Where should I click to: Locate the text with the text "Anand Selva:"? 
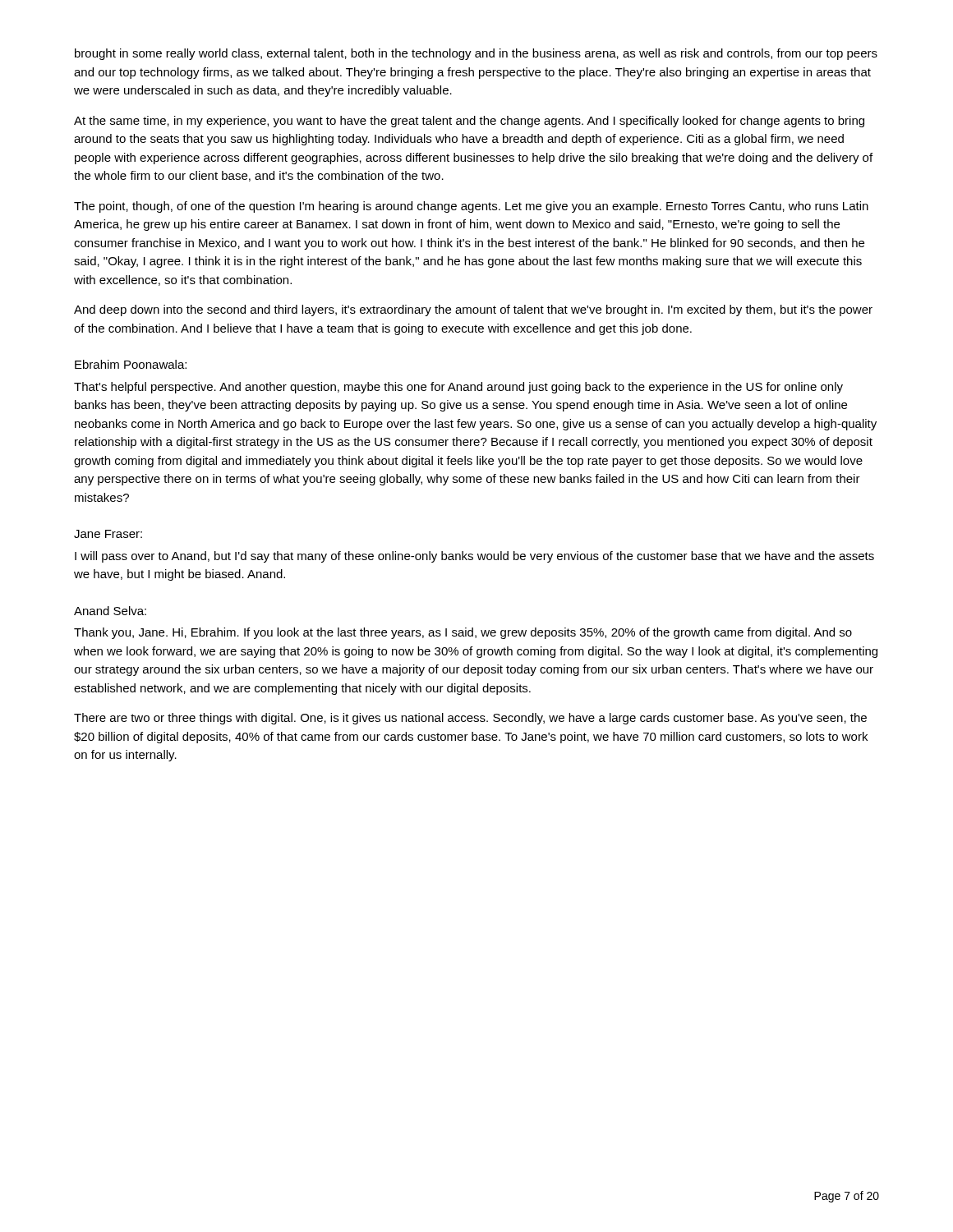tap(111, 610)
